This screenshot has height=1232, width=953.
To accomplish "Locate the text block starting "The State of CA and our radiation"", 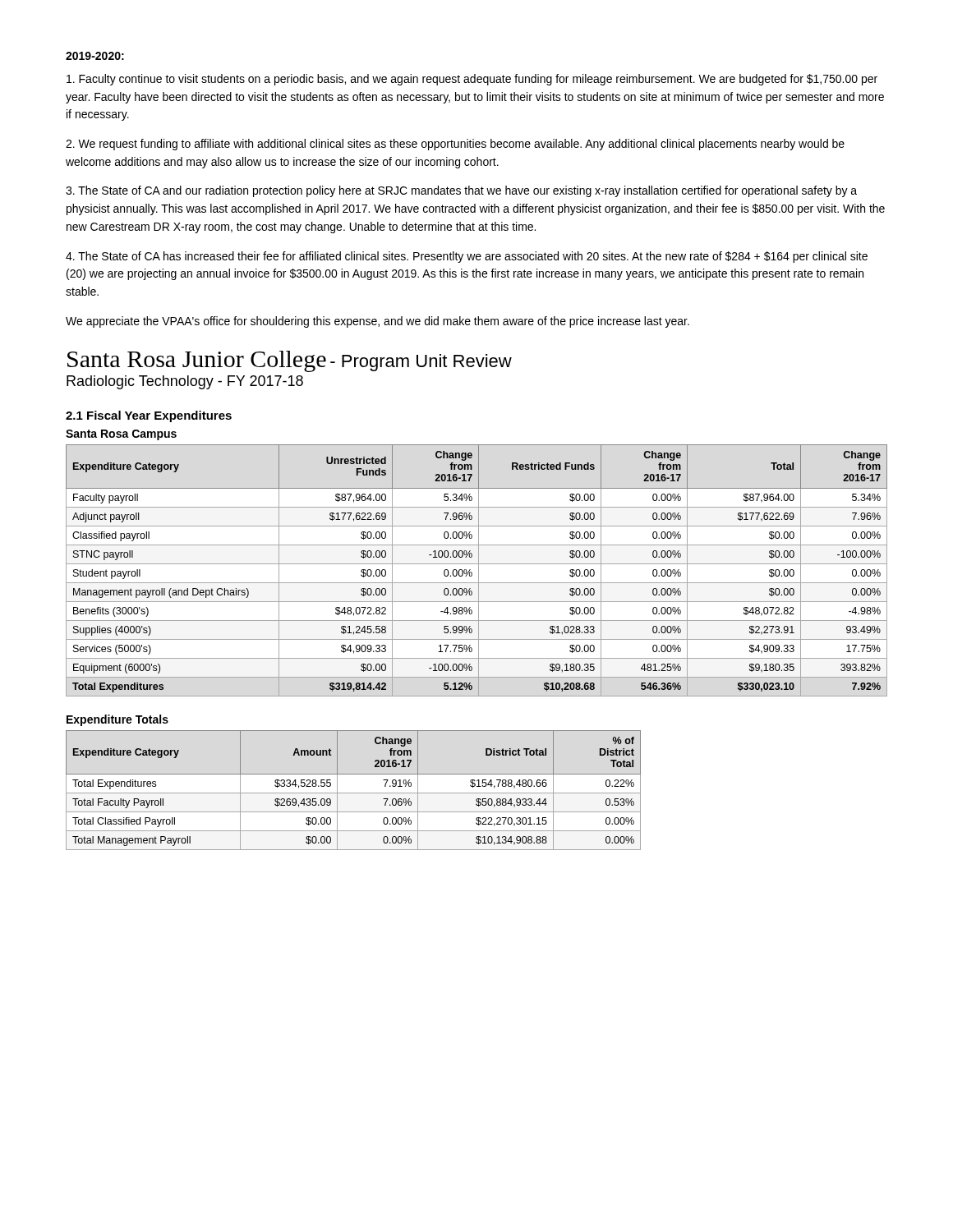I will coord(475,209).
